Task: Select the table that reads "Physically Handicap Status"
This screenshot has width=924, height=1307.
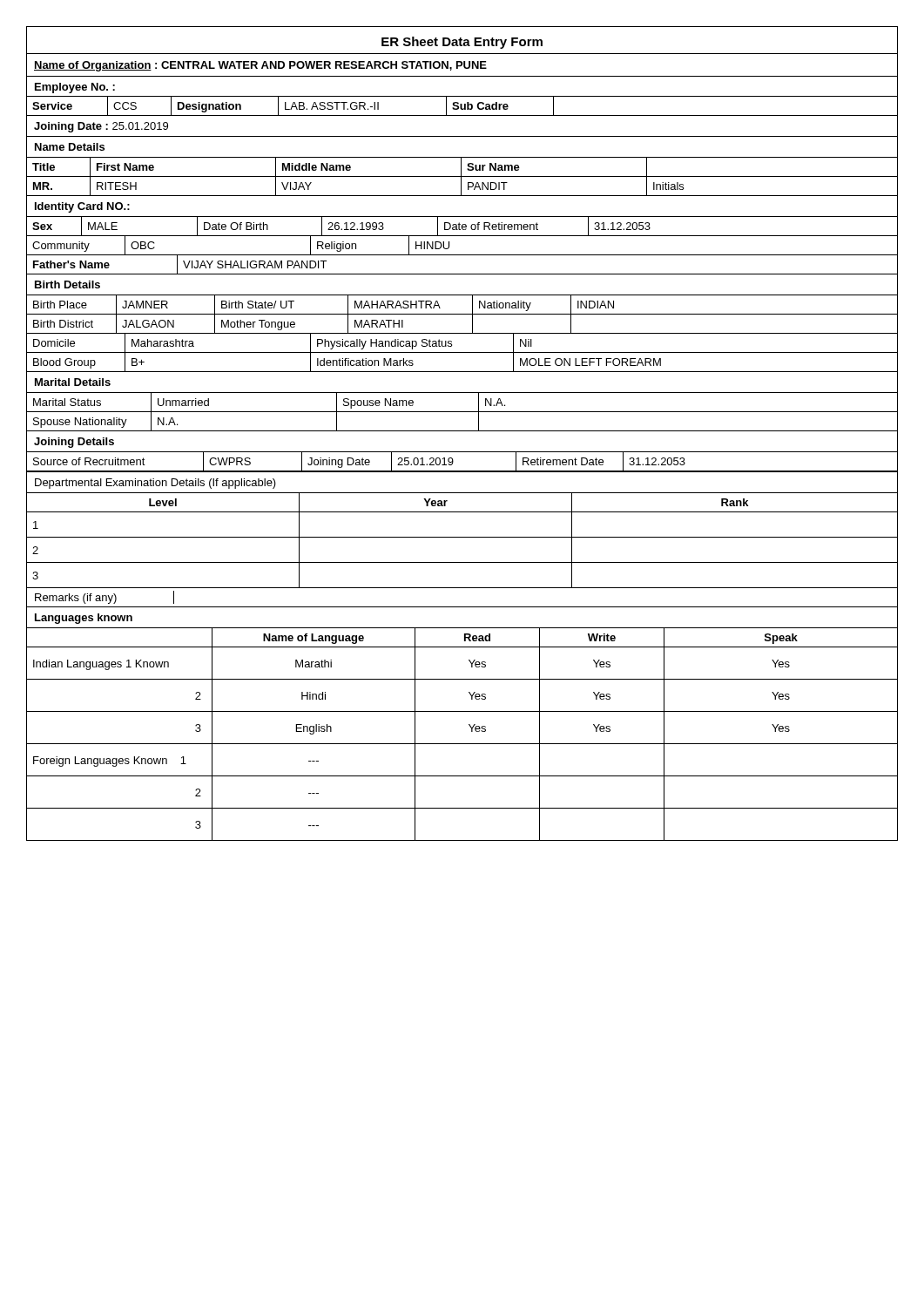Action: pyautogui.click(x=462, y=343)
